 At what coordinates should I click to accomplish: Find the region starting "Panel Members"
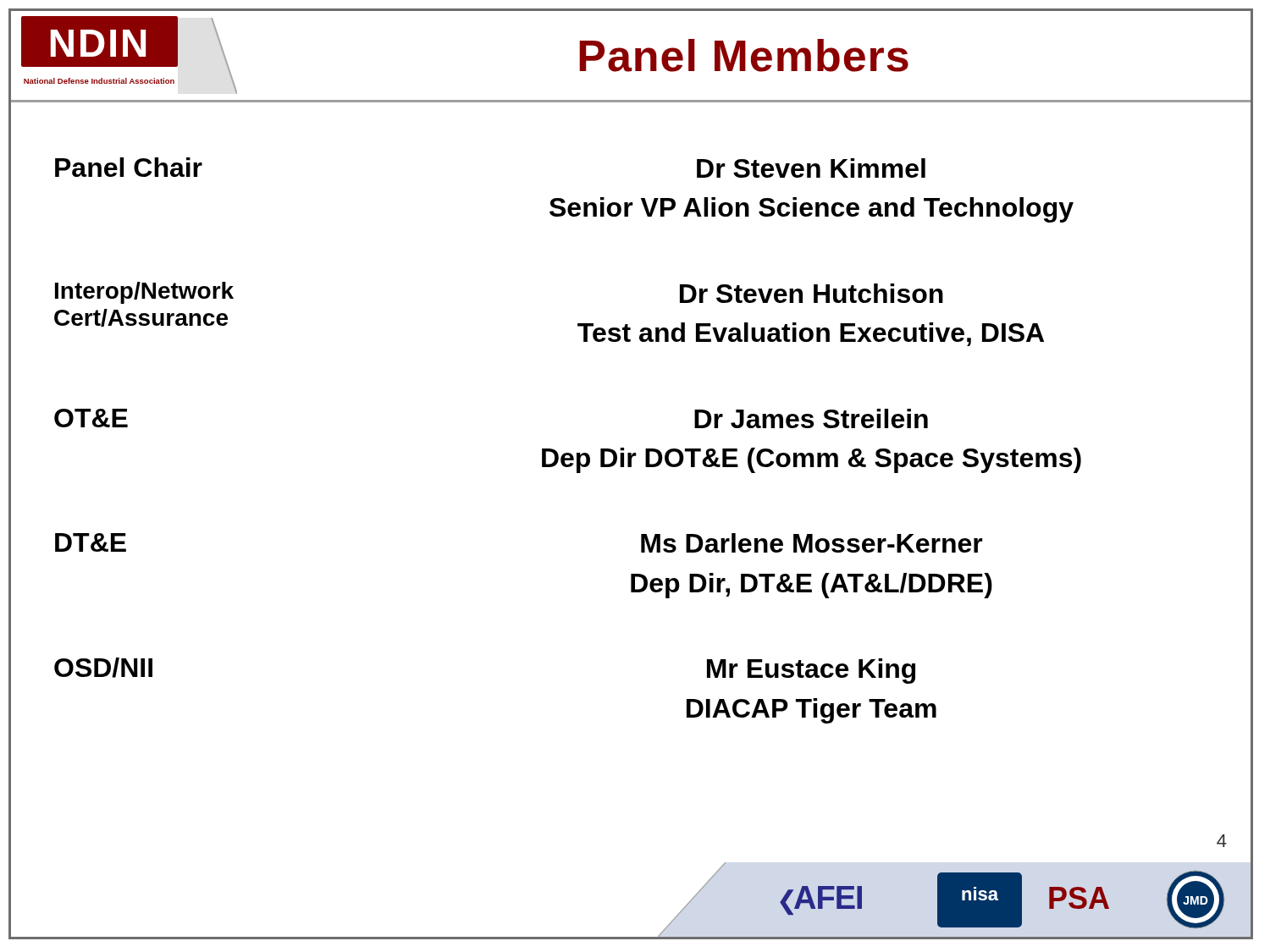point(744,55)
